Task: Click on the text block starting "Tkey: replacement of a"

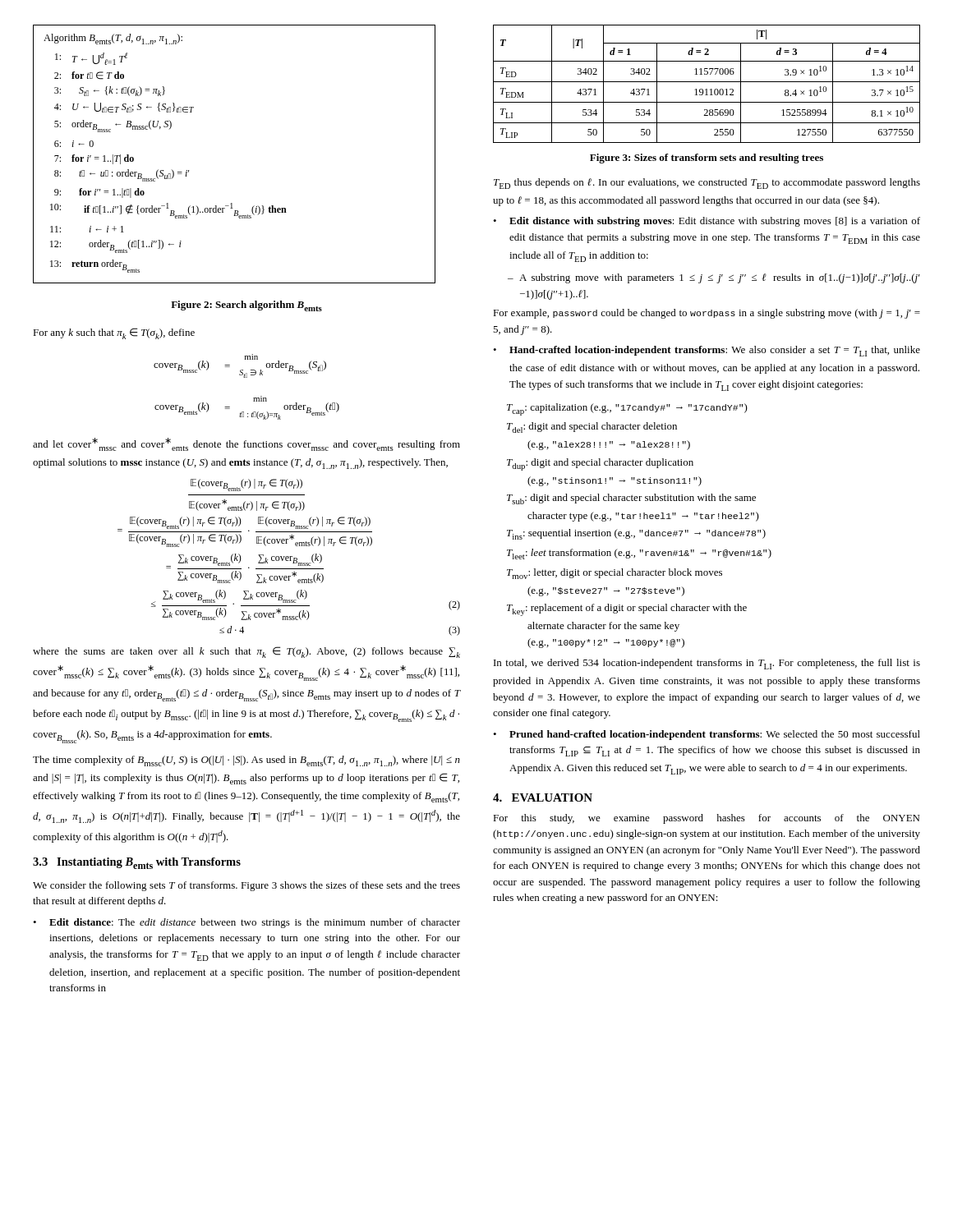Action: point(627,625)
